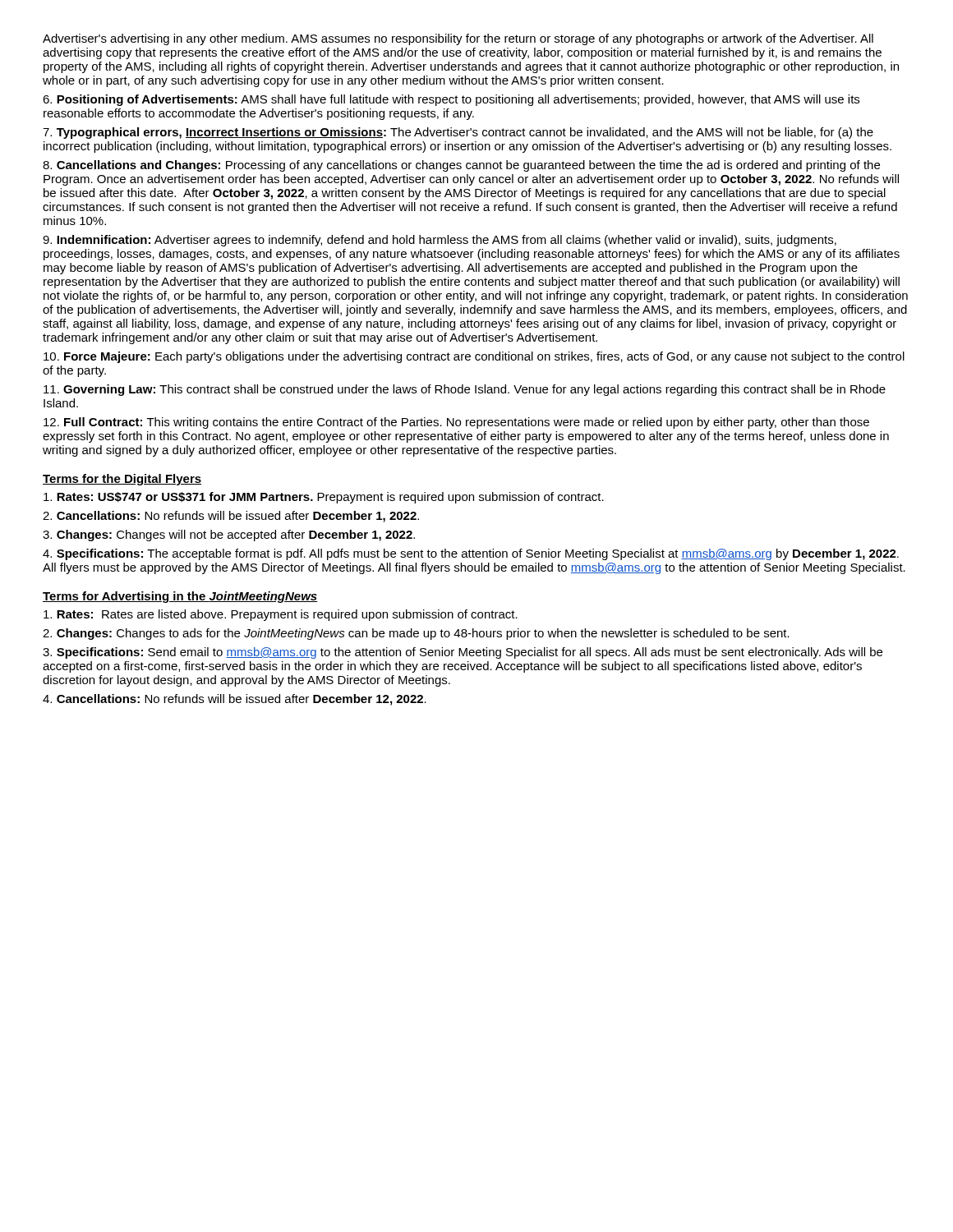Click on the text block that reads "Full Contract: This"
The height and width of the screenshot is (1232, 953).
tap(466, 436)
